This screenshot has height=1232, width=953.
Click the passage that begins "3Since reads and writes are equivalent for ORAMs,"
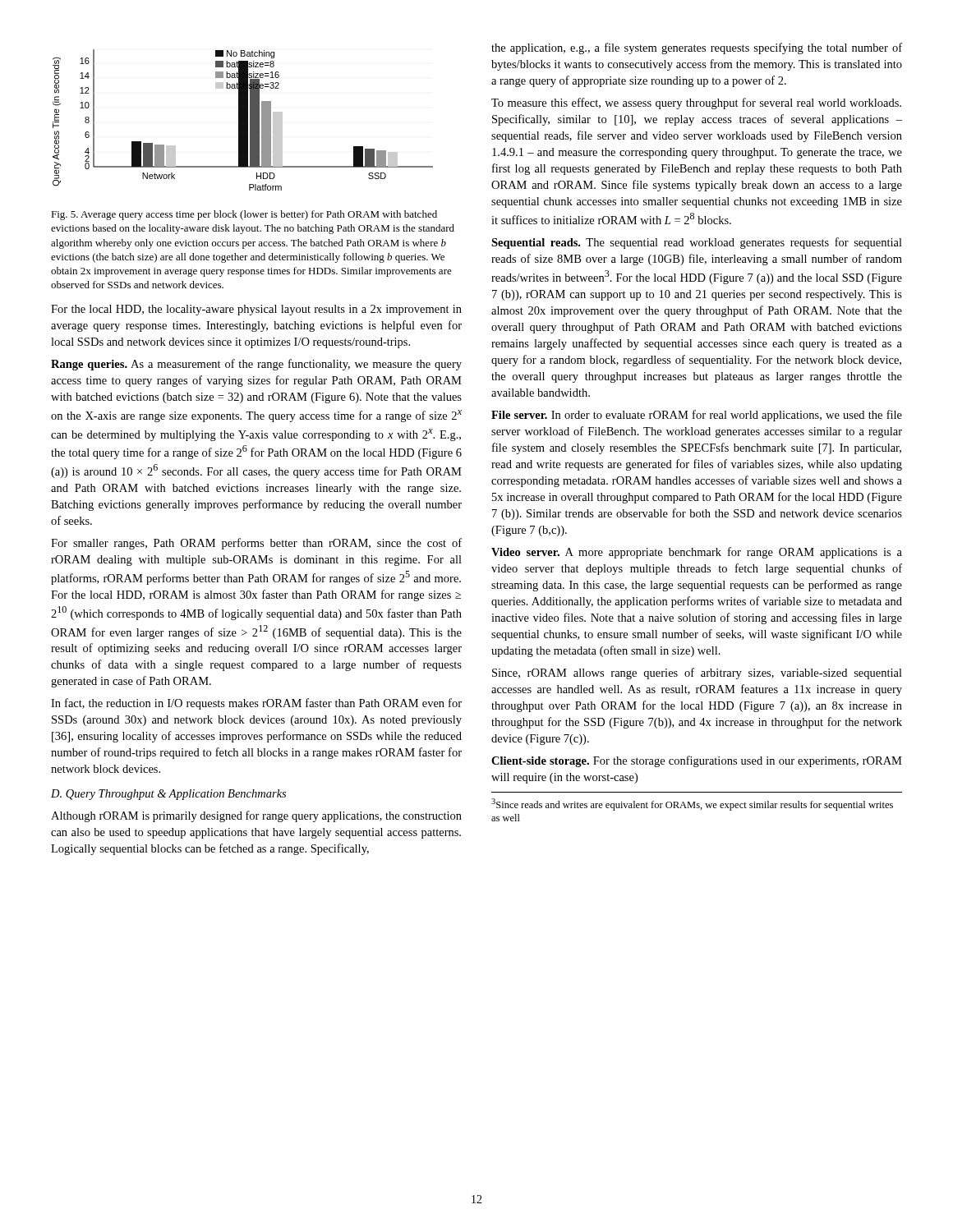tap(692, 810)
